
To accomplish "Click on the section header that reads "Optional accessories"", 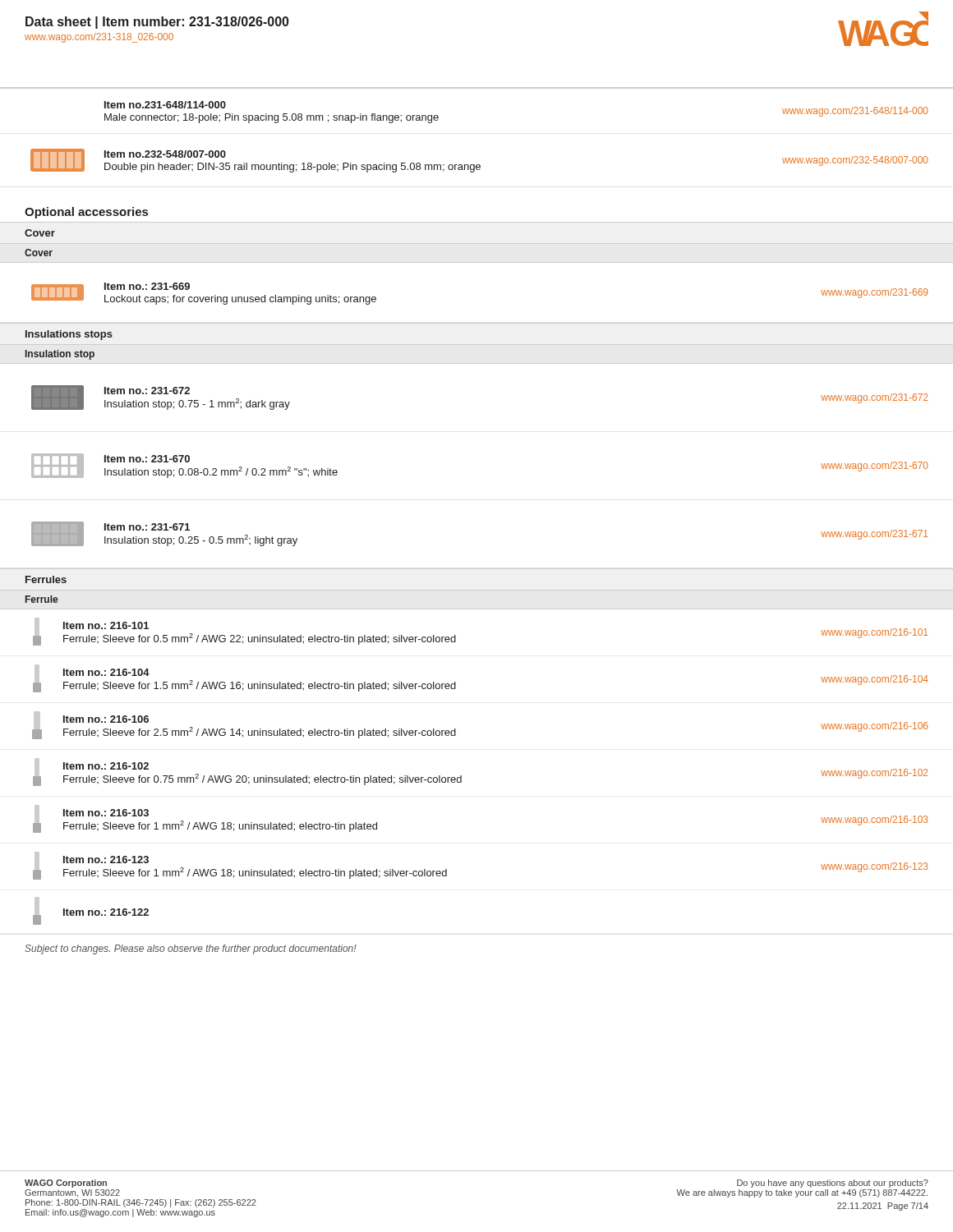I will [x=87, y=211].
